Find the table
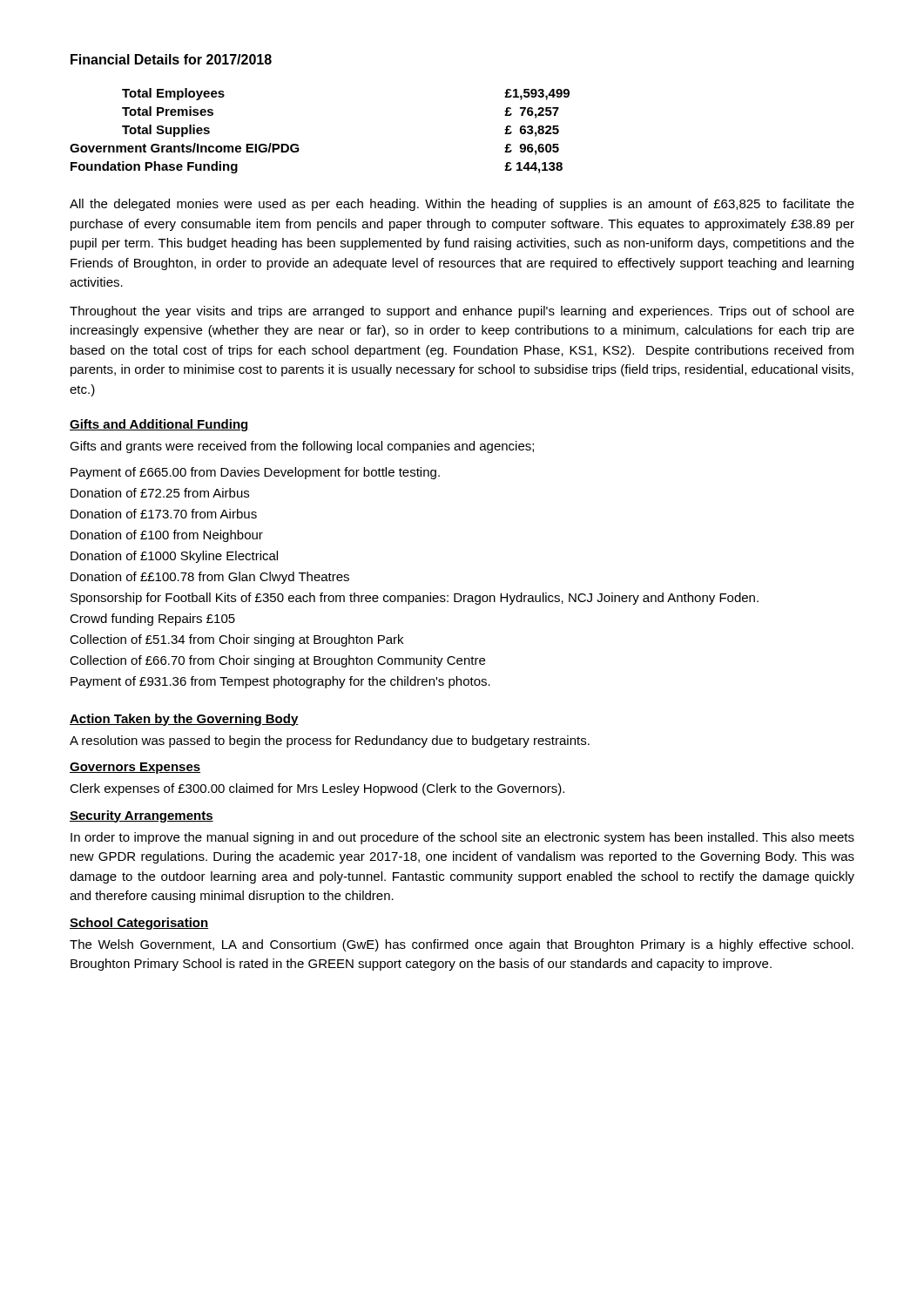 [x=462, y=129]
